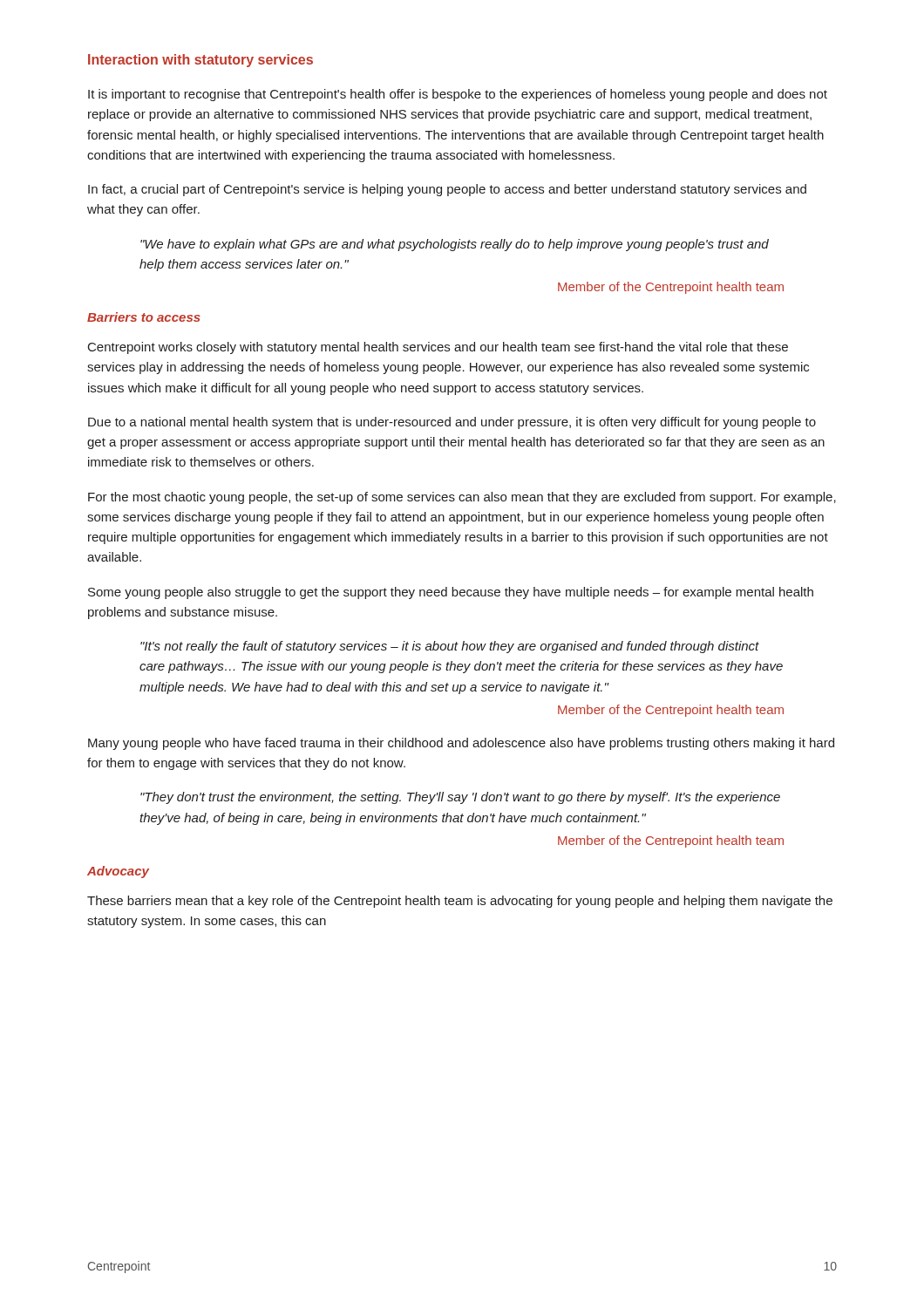924x1308 pixels.
Task: Locate the text block containing "Some young people also struggle to"
Action: click(451, 601)
